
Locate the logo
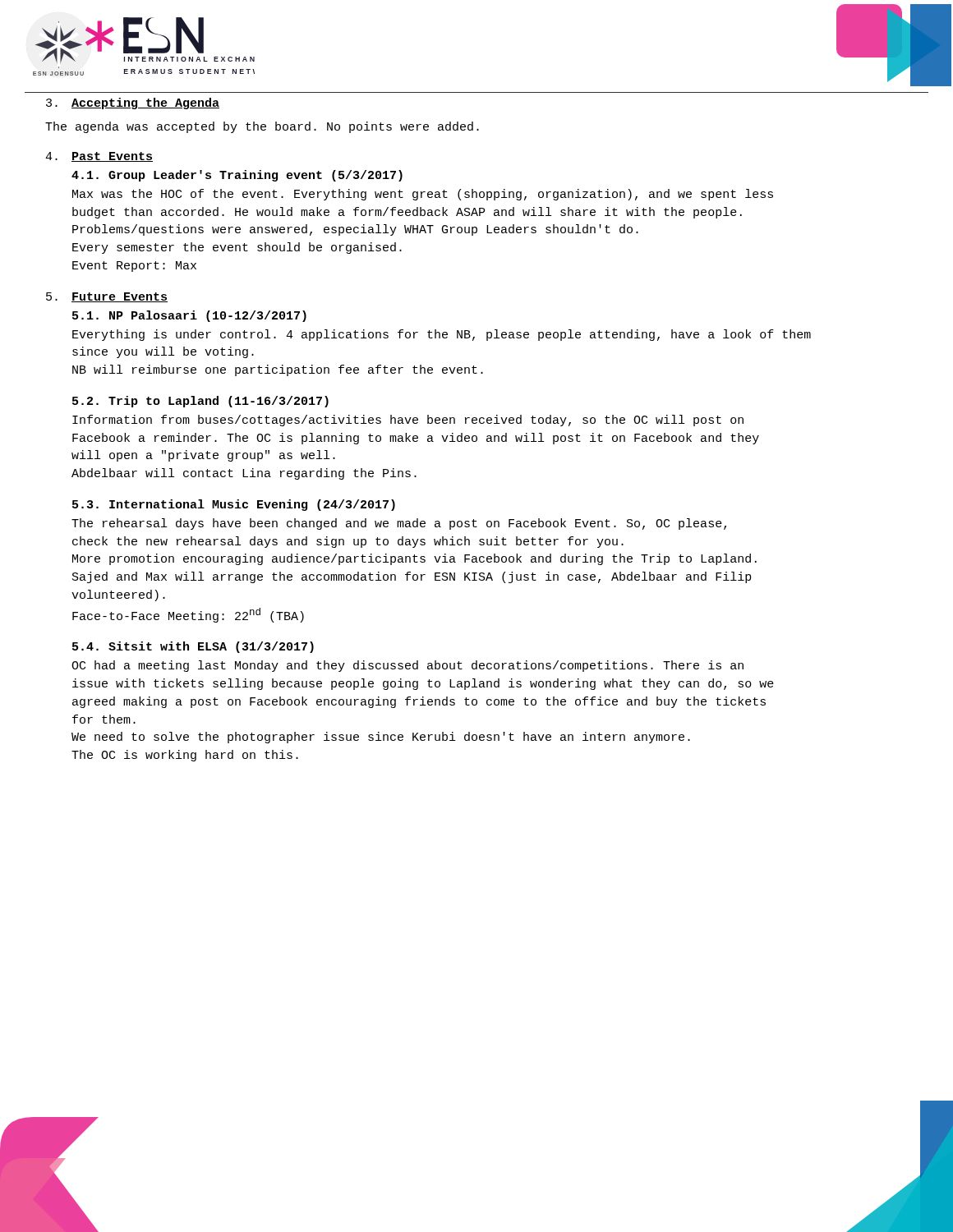476,45
